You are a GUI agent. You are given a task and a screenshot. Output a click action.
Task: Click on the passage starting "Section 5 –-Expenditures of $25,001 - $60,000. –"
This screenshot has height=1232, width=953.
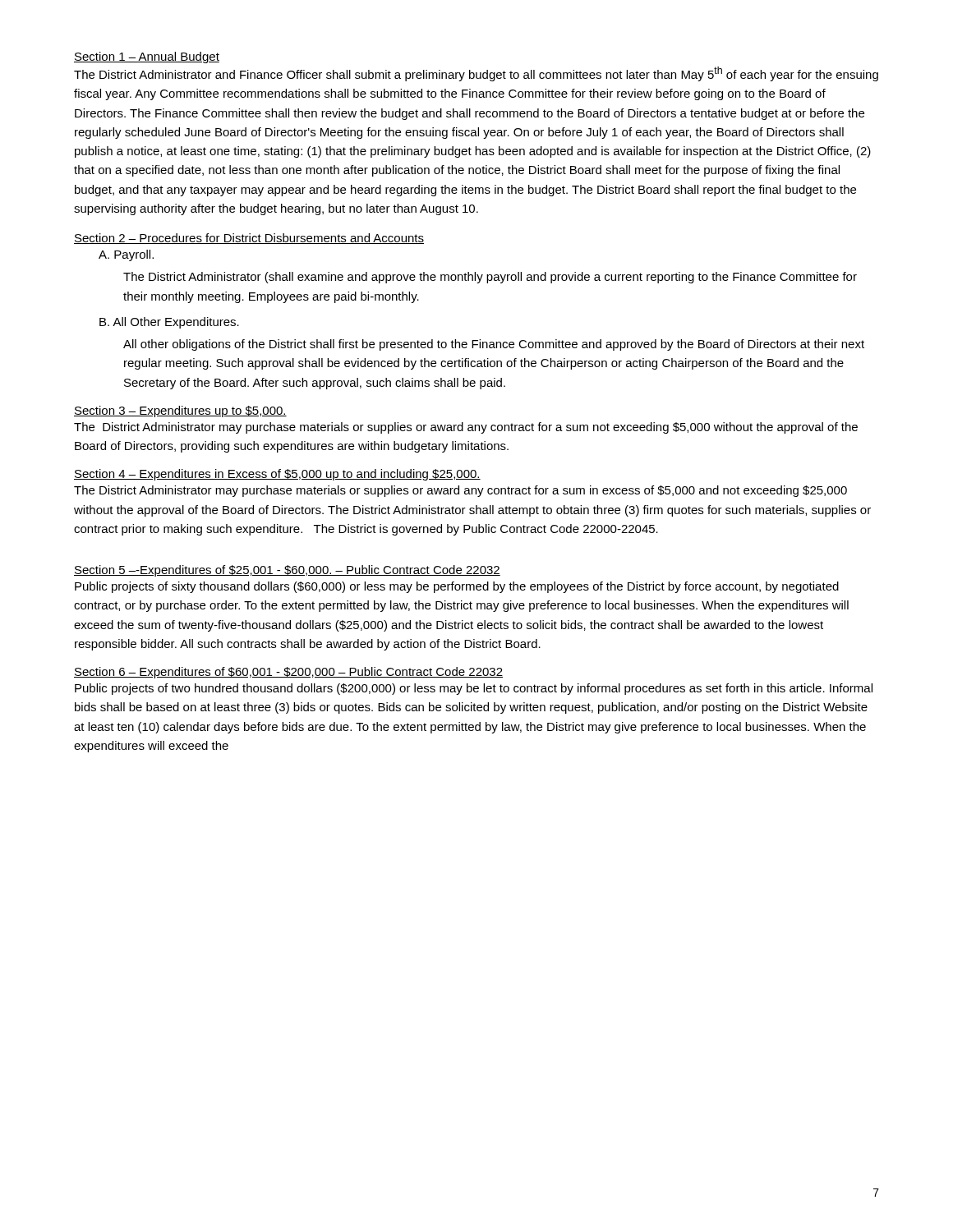[x=287, y=570]
